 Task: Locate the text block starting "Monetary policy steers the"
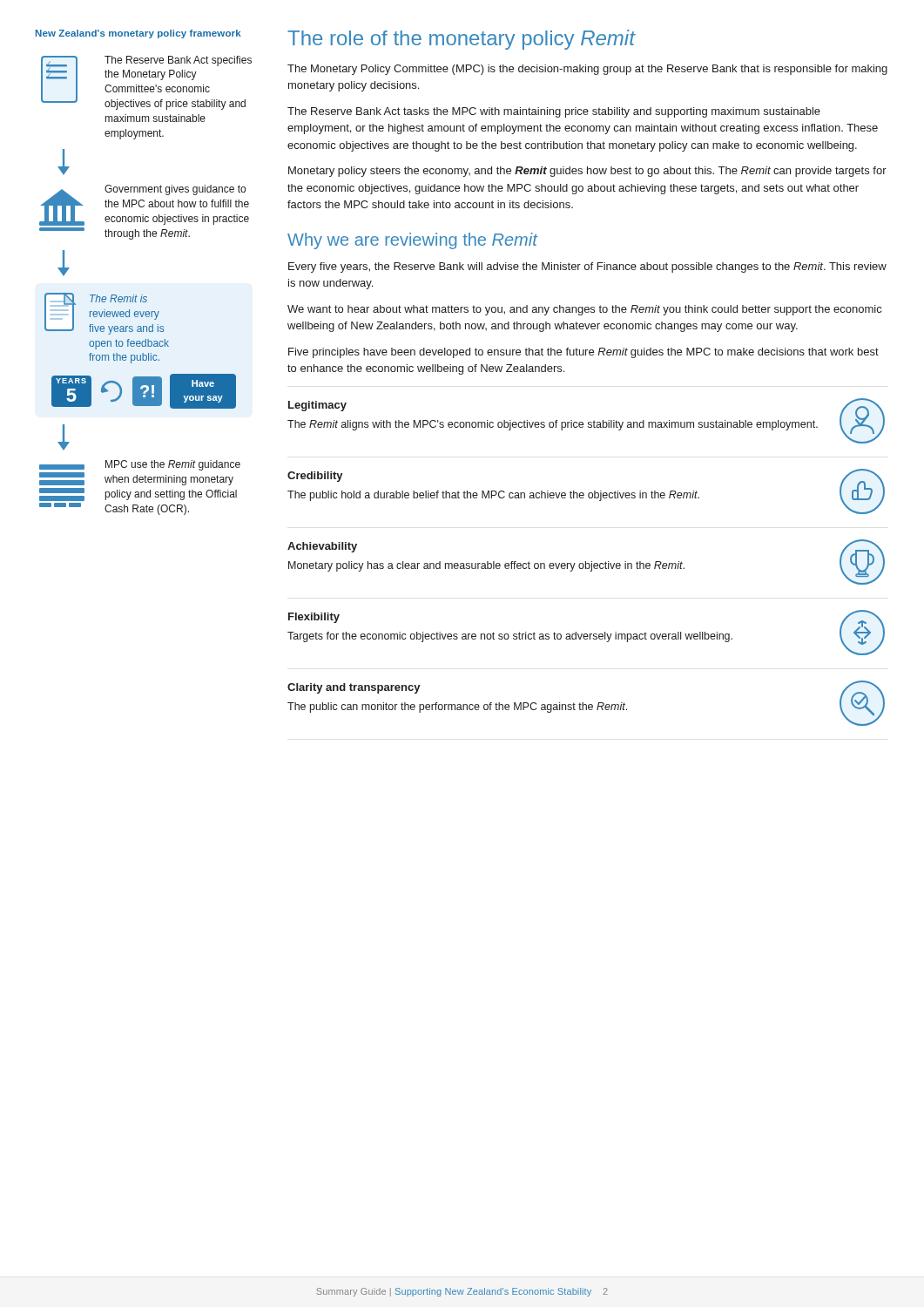click(587, 188)
